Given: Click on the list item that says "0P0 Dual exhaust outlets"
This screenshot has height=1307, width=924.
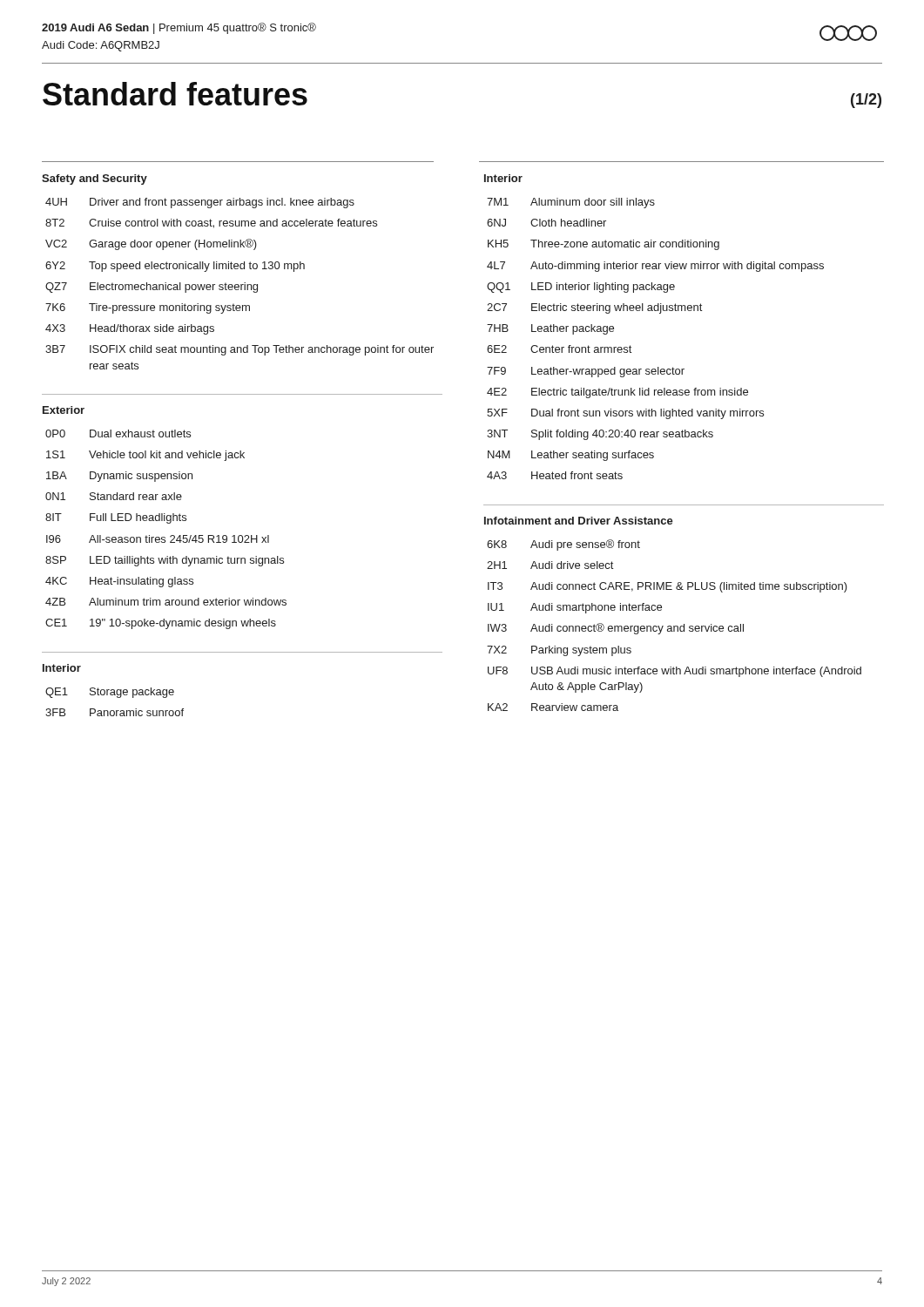Looking at the screenshot, I should [118, 433].
